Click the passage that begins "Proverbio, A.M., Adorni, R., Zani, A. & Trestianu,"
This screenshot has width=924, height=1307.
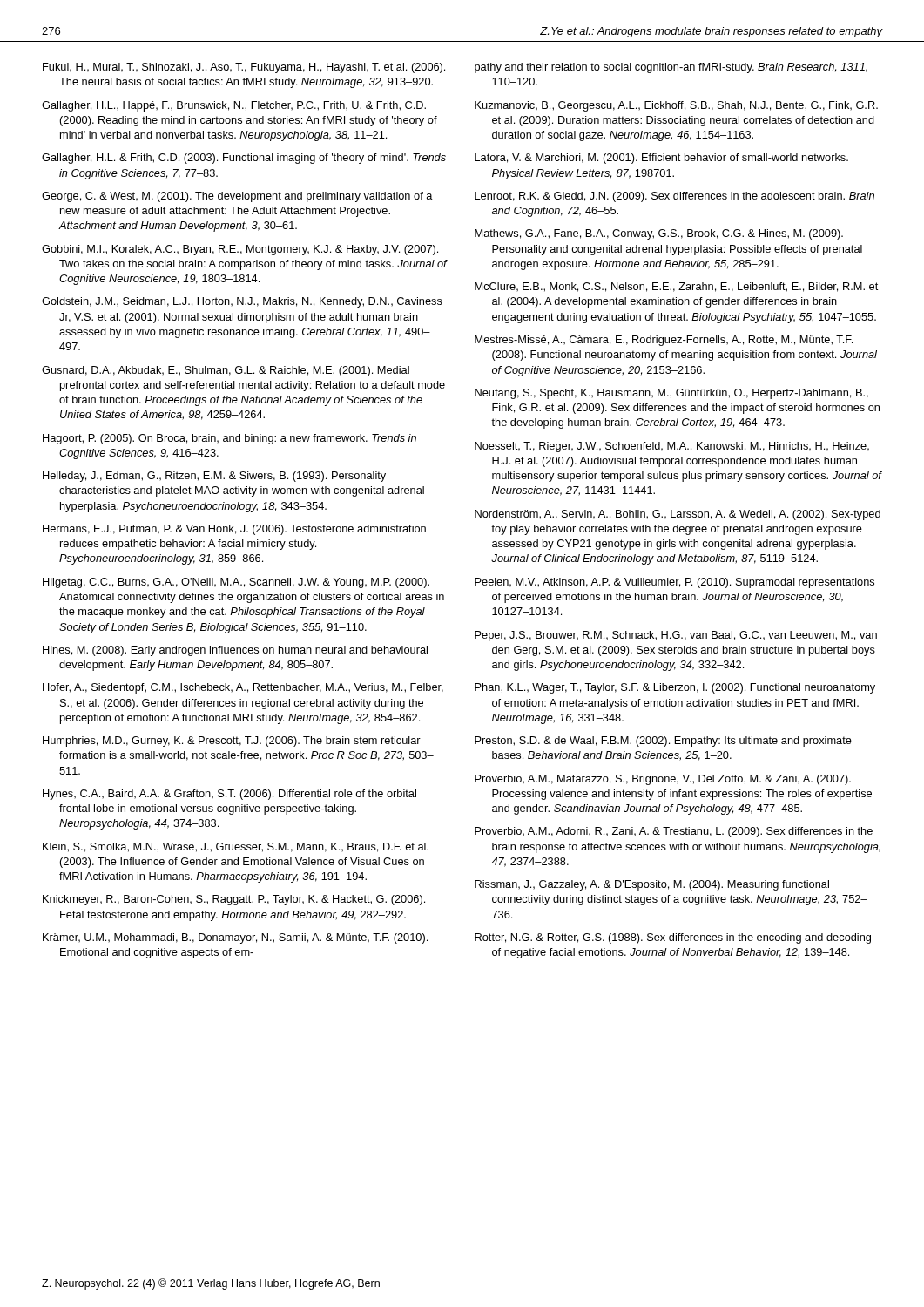(x=678, y=846)
